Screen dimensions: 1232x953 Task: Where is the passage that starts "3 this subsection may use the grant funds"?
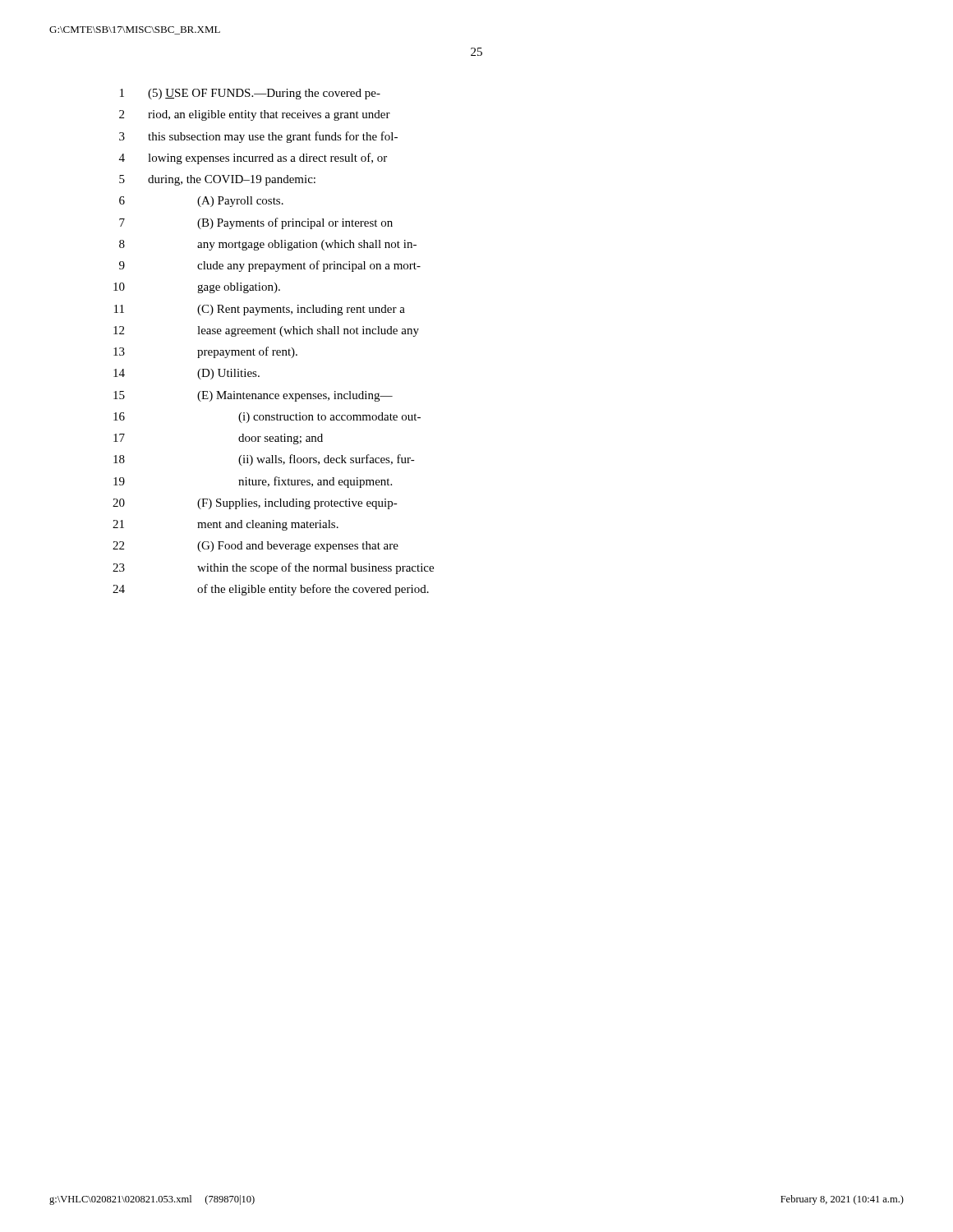(258, 137)
